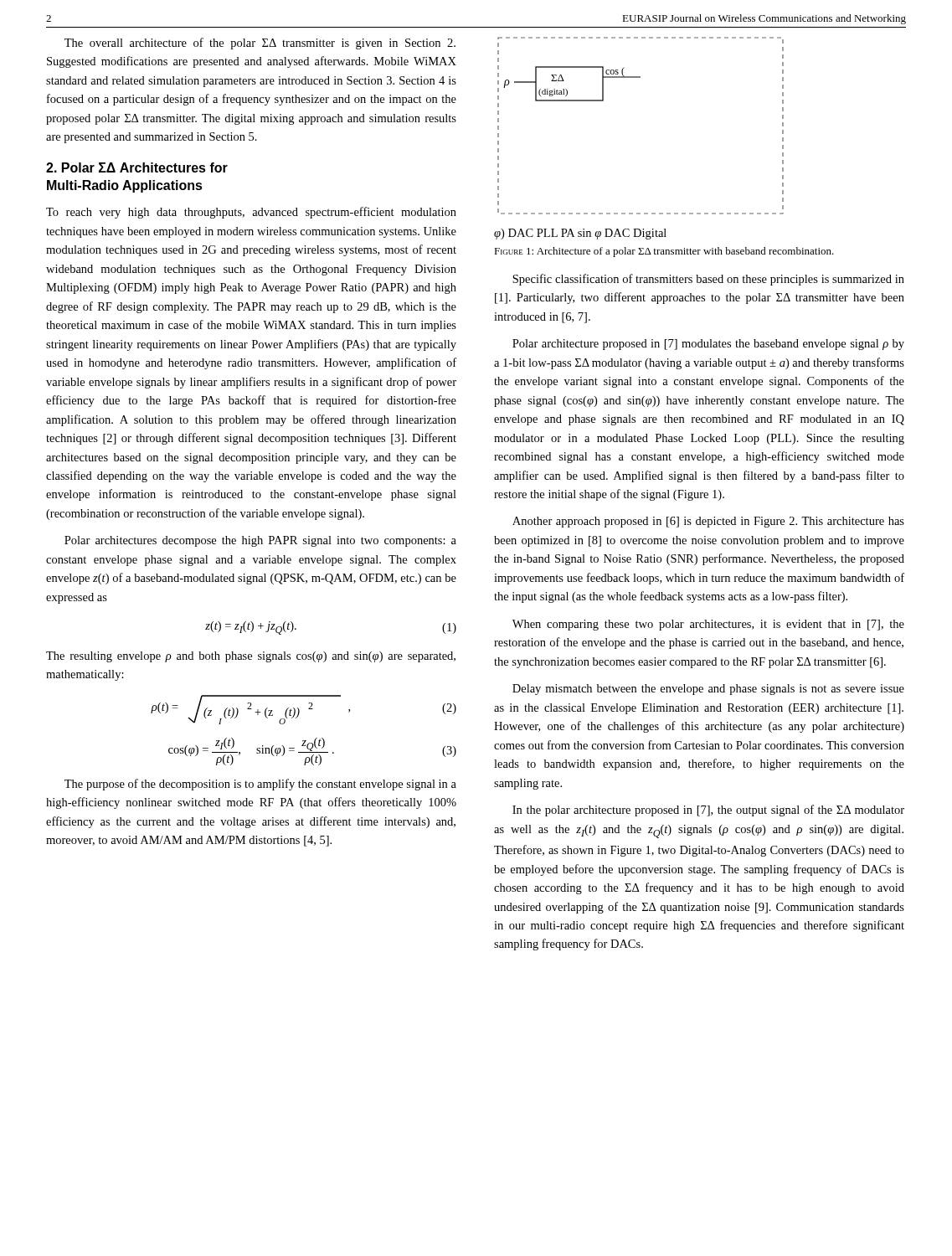
Task: Where is the caption that starts "Figure 1: Architecture of"?
Action: (664, 251)
